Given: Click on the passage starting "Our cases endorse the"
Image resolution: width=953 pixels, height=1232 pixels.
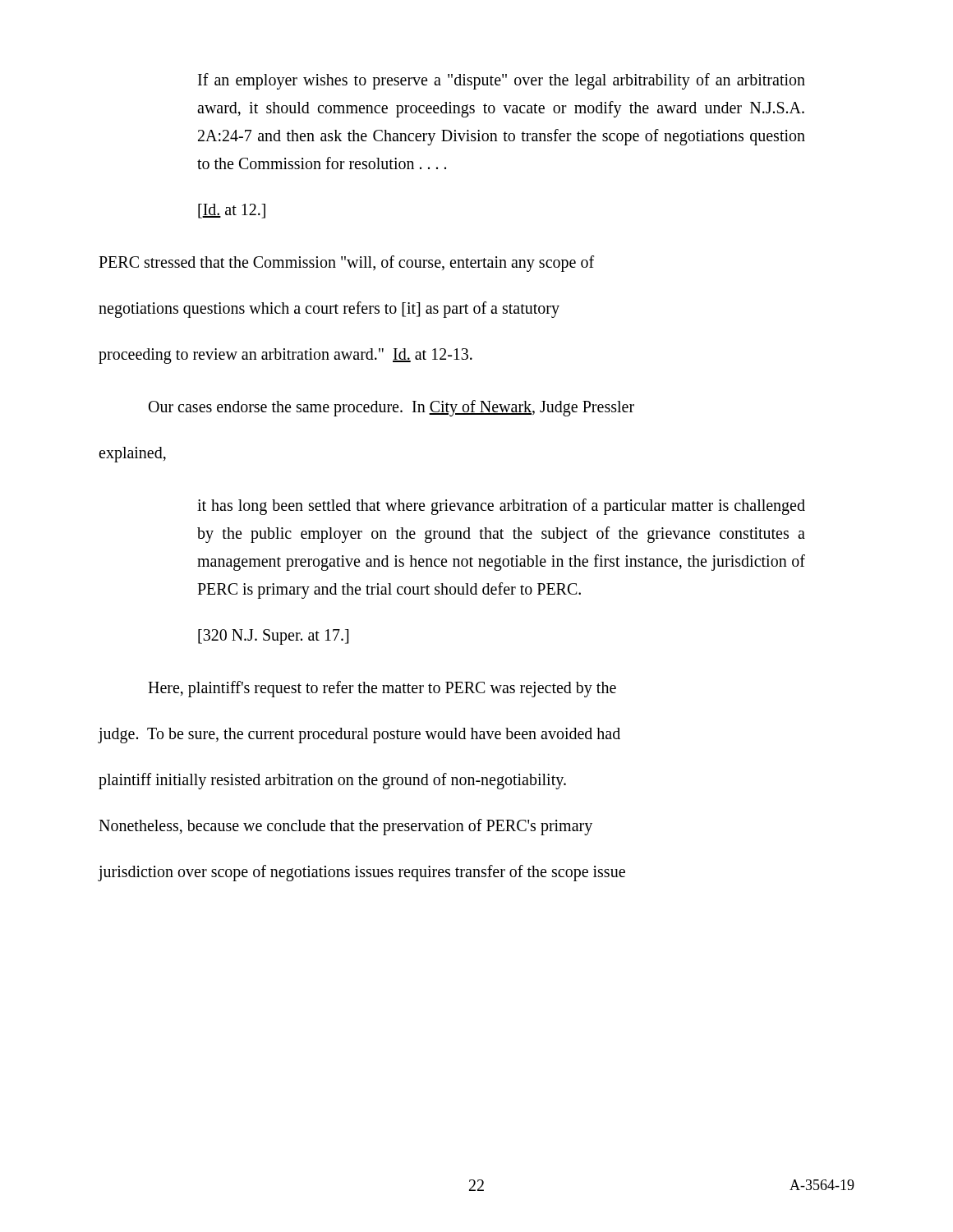Looking at the screenshot, I should click(x=391, y=407).
